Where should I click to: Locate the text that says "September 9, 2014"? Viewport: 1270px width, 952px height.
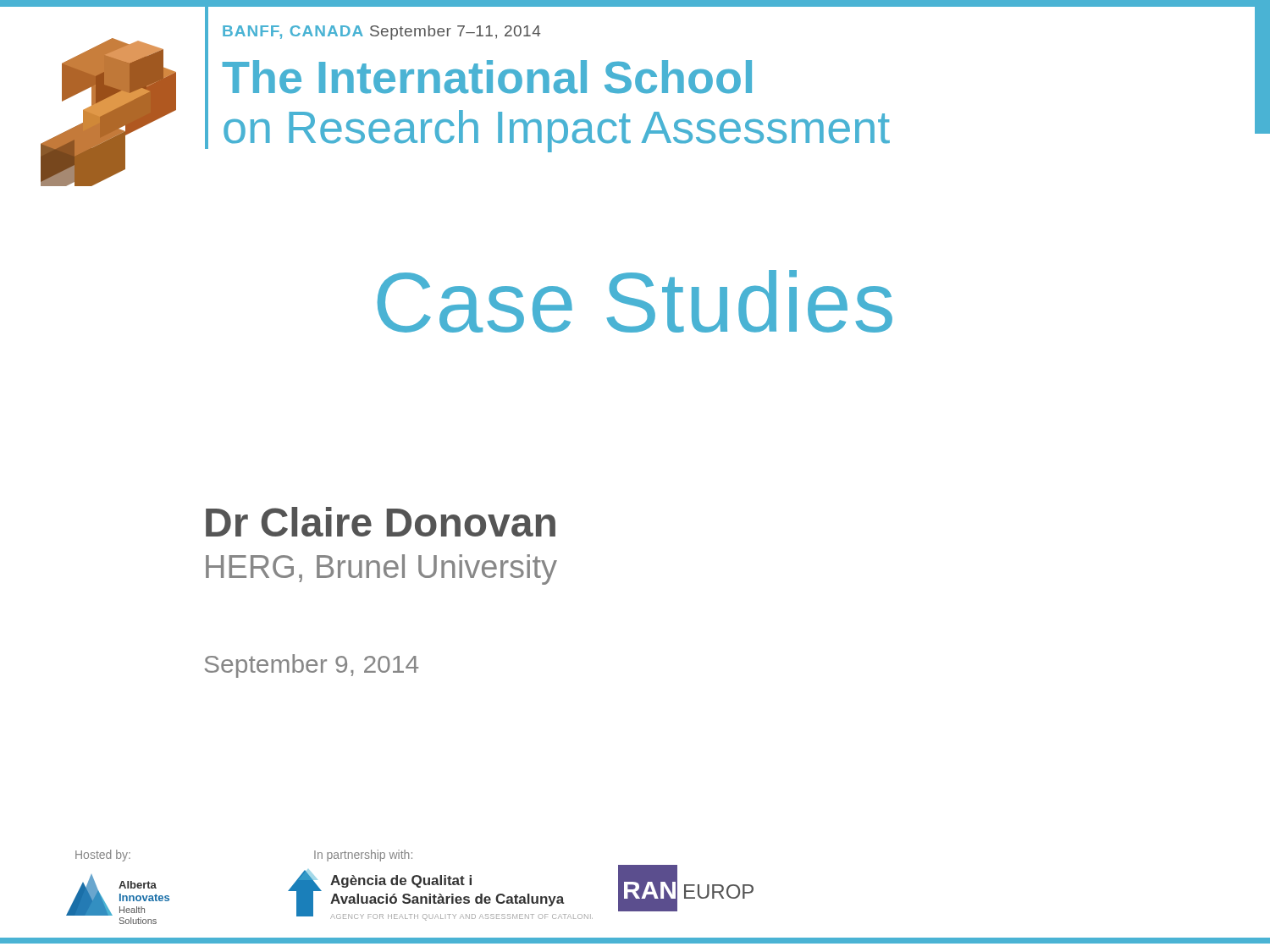point(311,664)
